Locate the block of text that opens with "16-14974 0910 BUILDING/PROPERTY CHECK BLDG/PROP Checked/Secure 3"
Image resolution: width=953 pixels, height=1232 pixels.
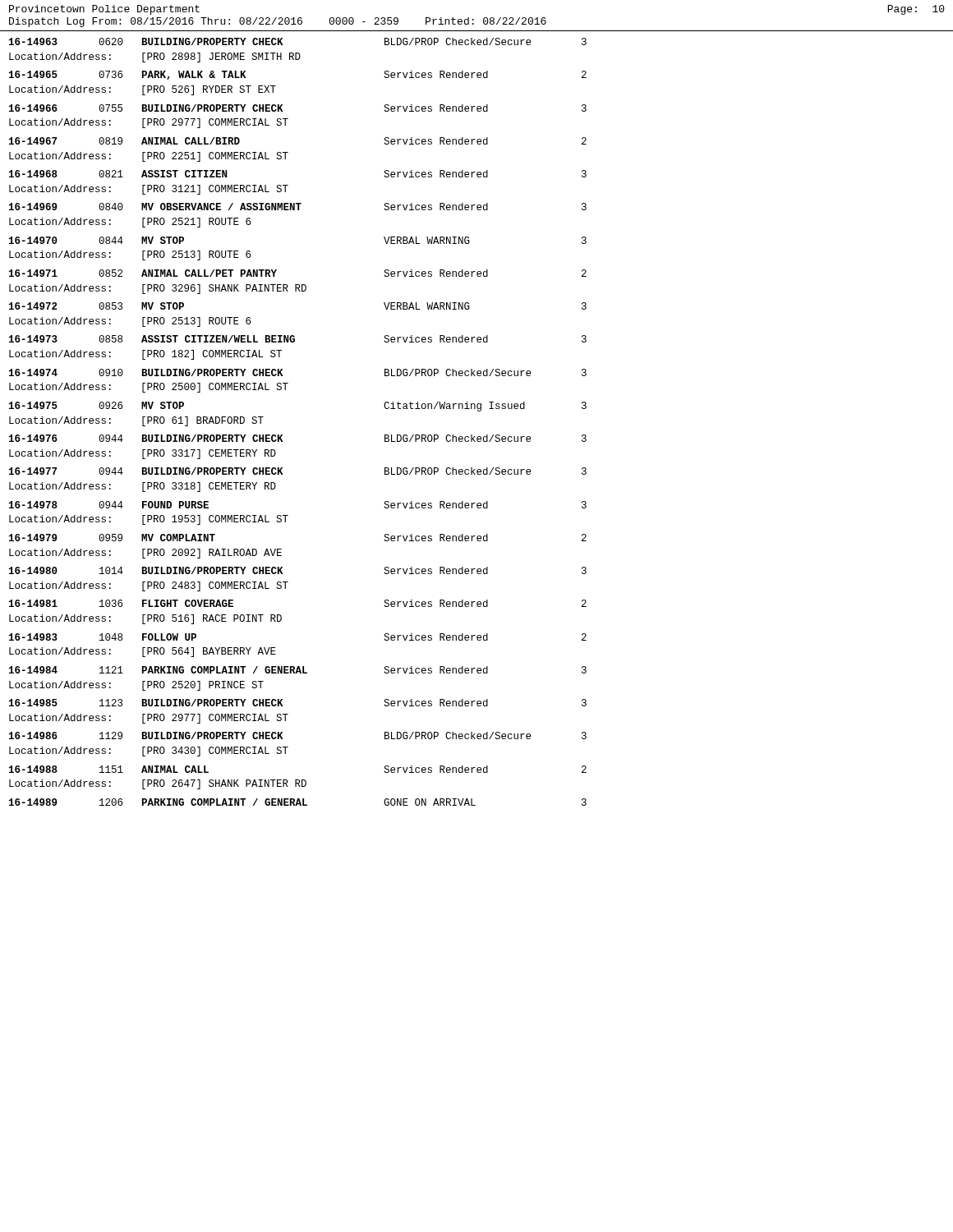click(476, 381)
